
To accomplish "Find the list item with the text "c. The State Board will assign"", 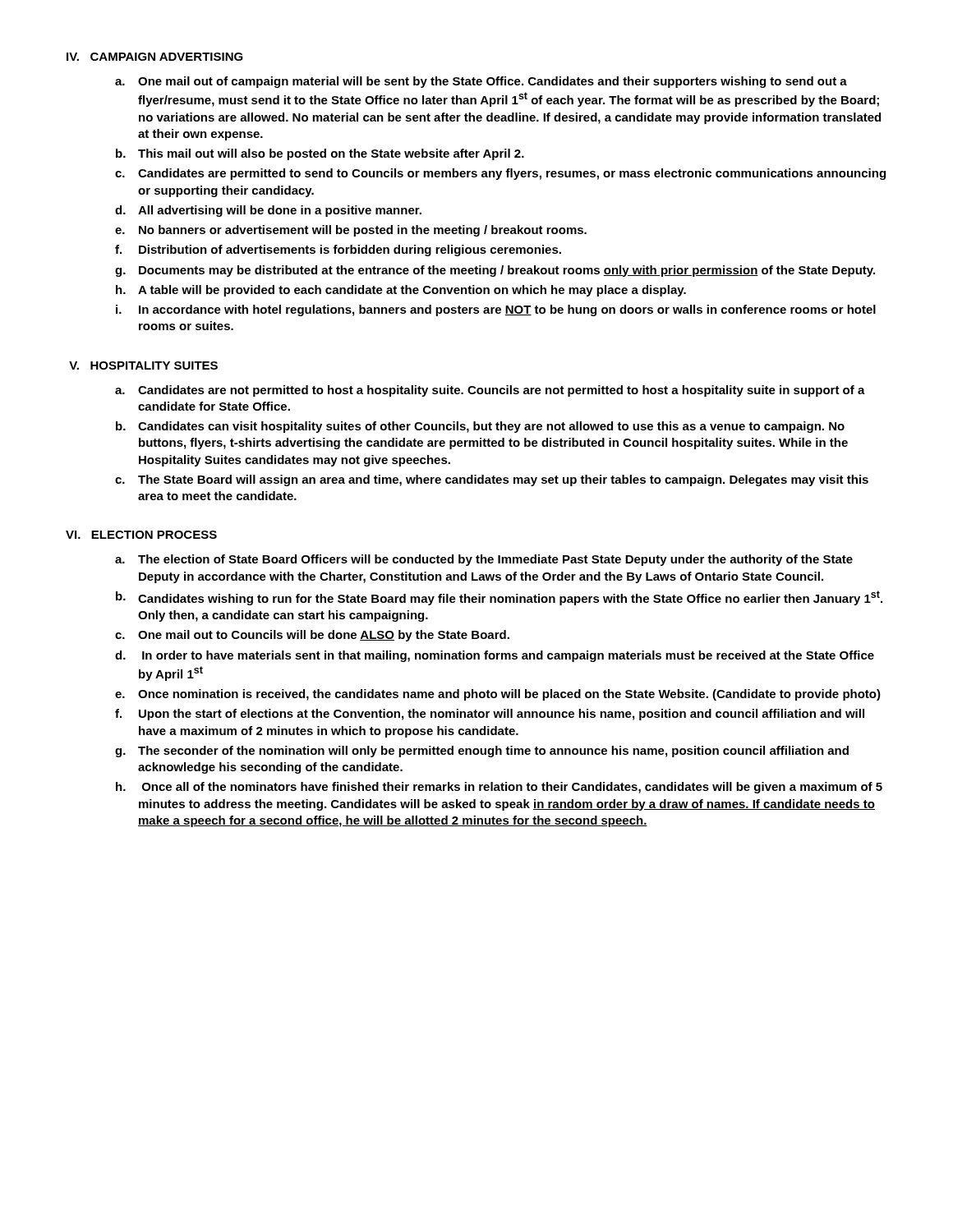I will (501, 488).
